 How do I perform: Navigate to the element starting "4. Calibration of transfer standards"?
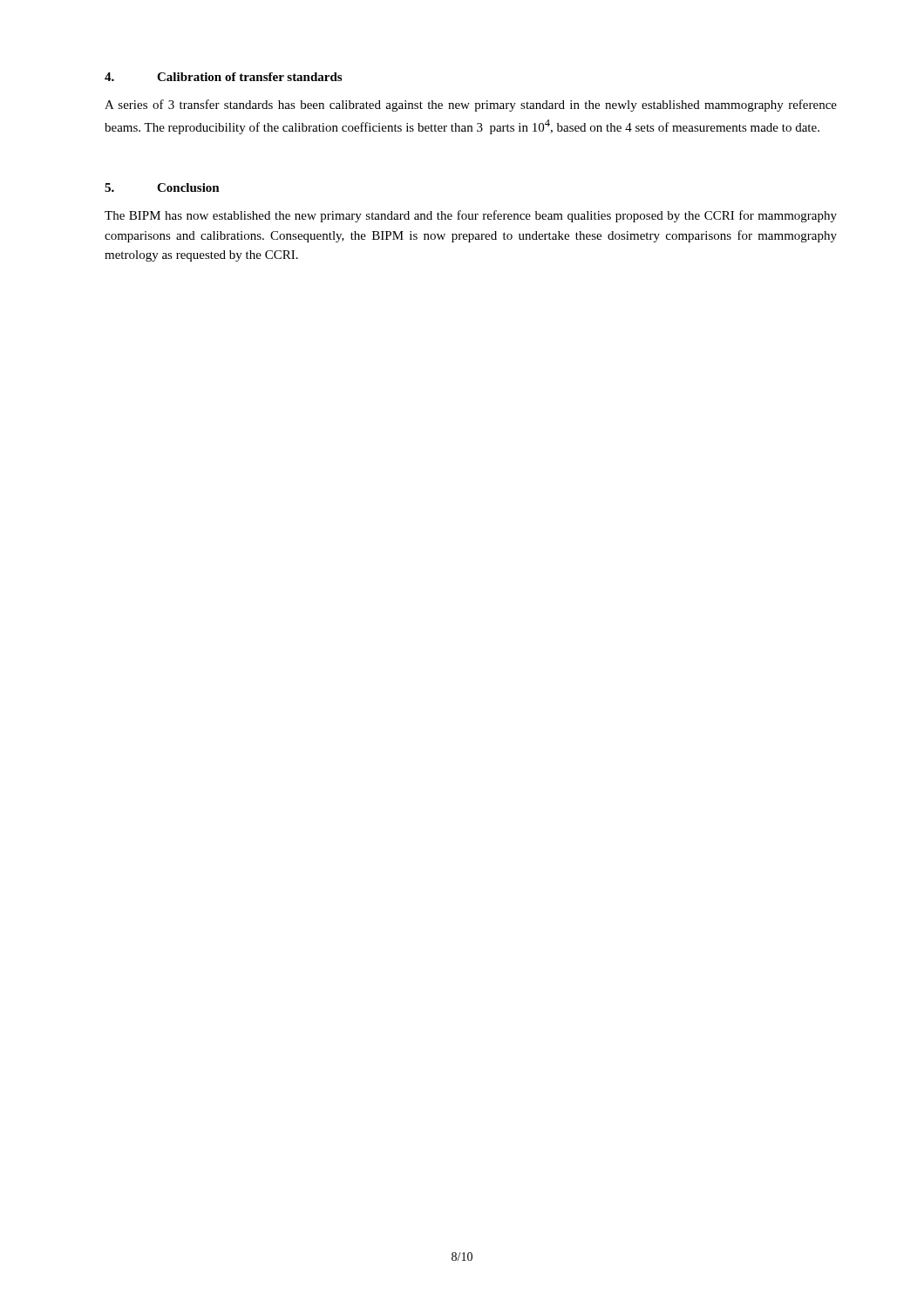click(223, 77)
